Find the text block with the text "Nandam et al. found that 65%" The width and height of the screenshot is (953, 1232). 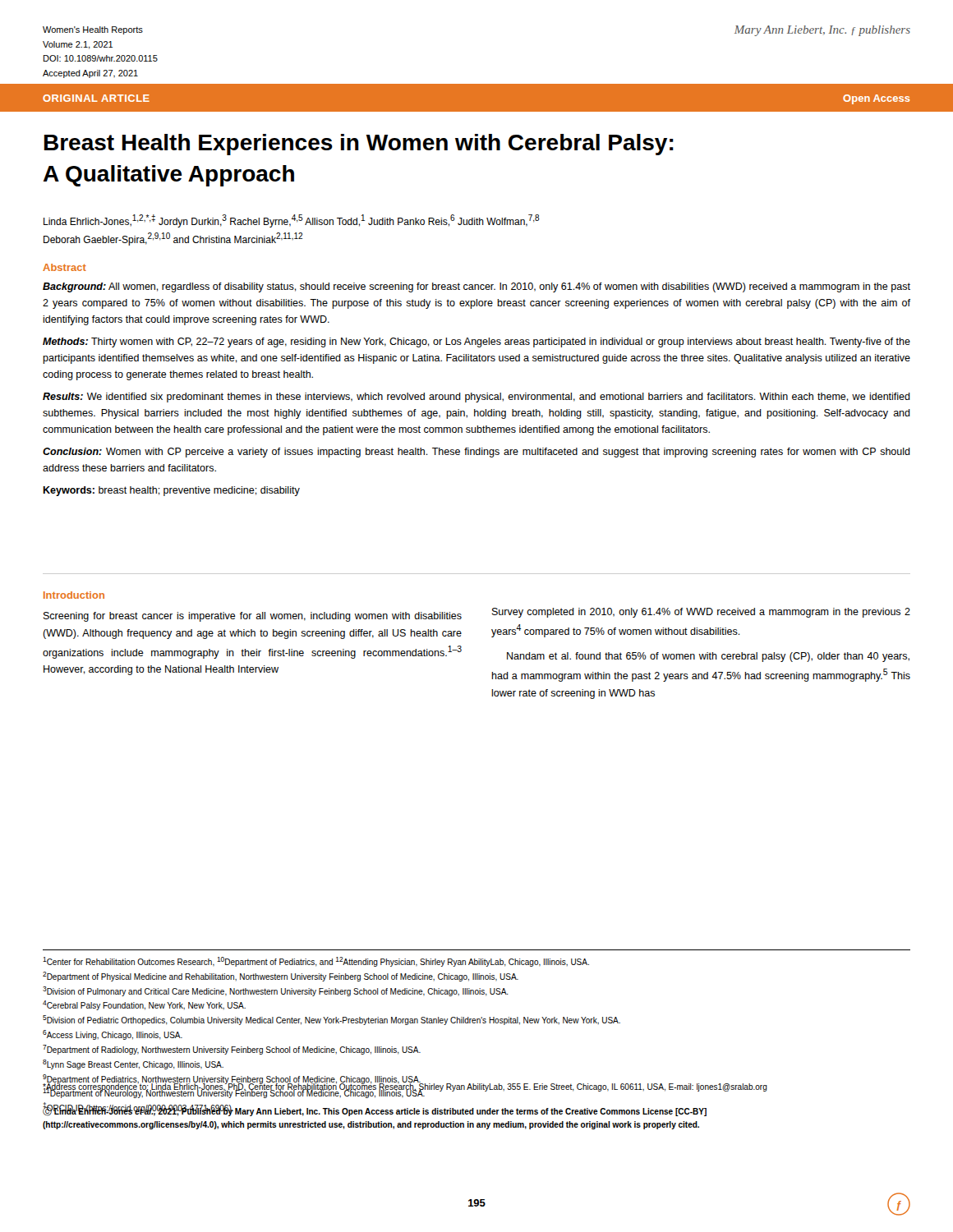tap(701, 675)
